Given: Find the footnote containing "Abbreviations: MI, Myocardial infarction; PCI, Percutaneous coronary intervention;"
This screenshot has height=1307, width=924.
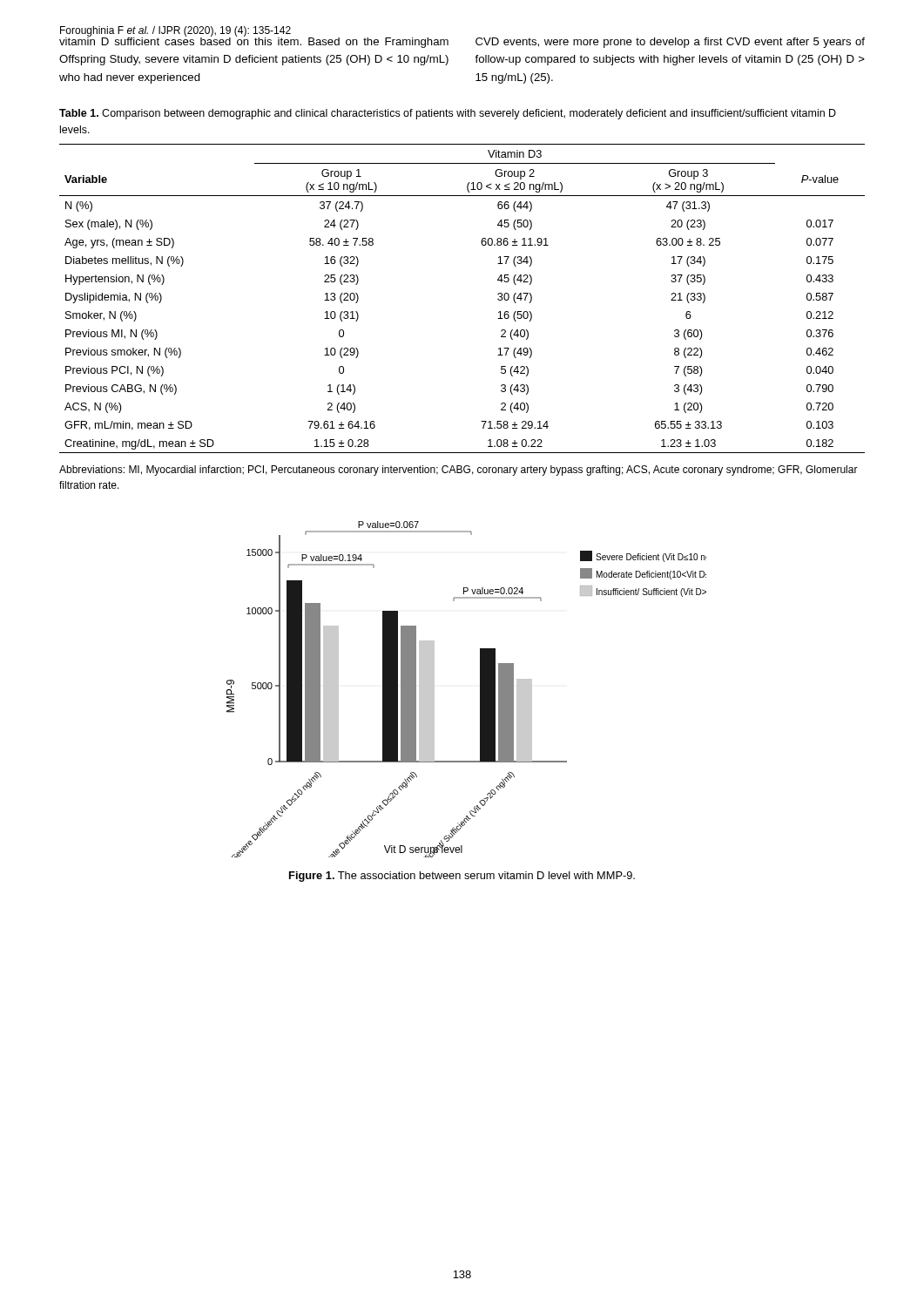Looking at the screenshot, I should 458,477.
